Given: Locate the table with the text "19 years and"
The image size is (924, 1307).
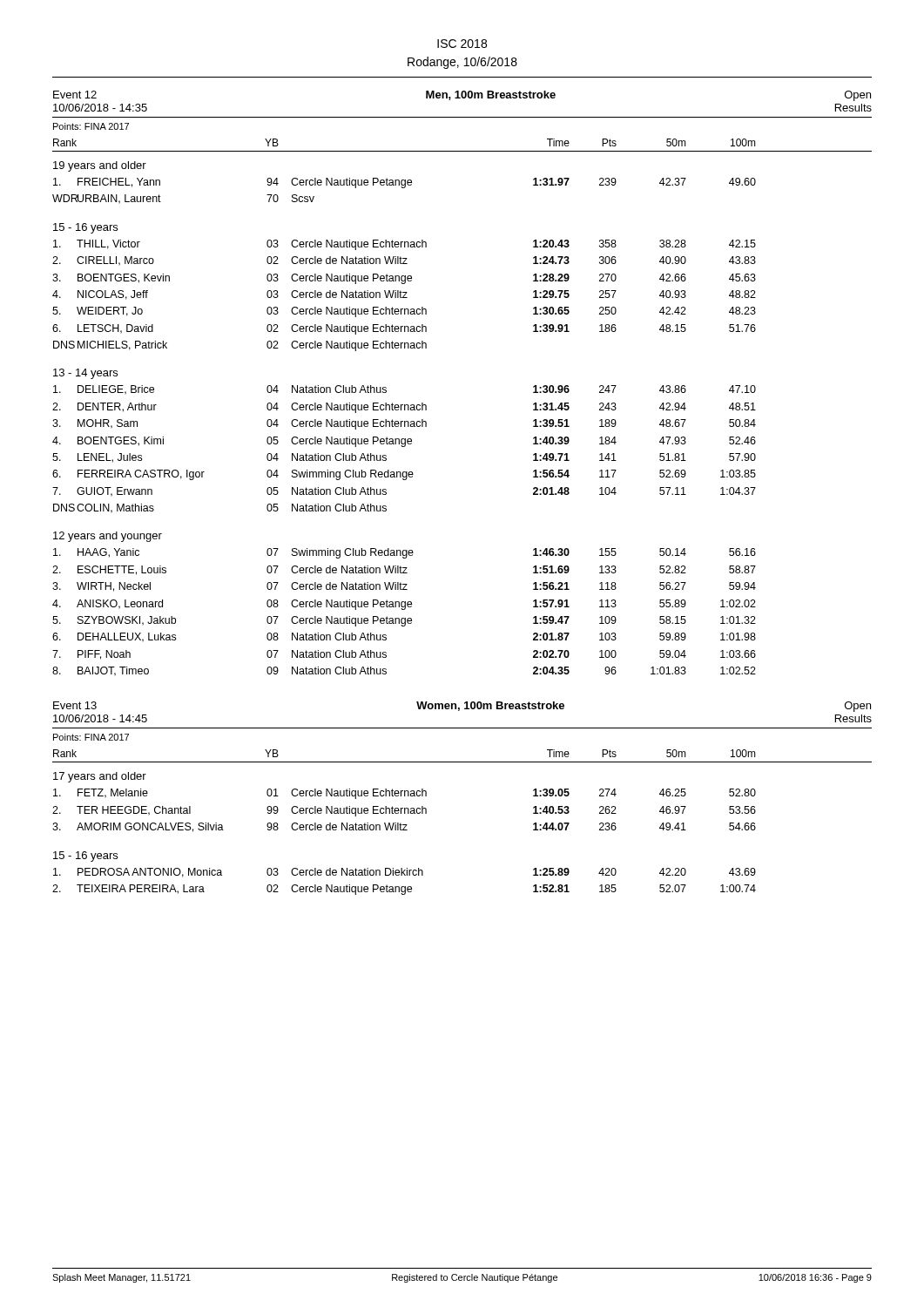Looking at the screenshot, I should coord(462,419).
